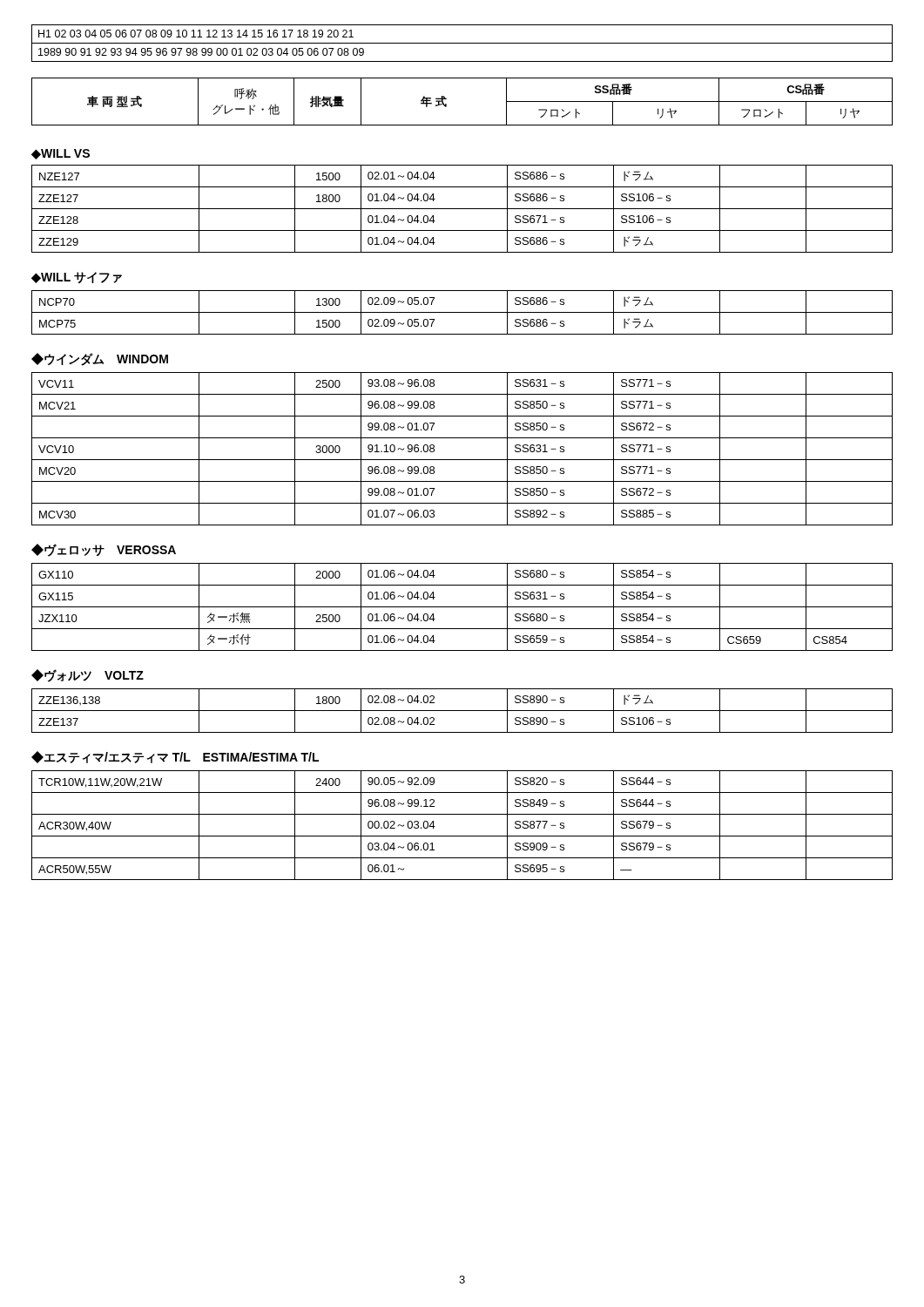Screen dimensions: 1307x924
Task: Navigate to the block starting "◆エスティマ/エスティマ T/L ESTIMA/ESTIMA T/L"
Action: [175, 757]
